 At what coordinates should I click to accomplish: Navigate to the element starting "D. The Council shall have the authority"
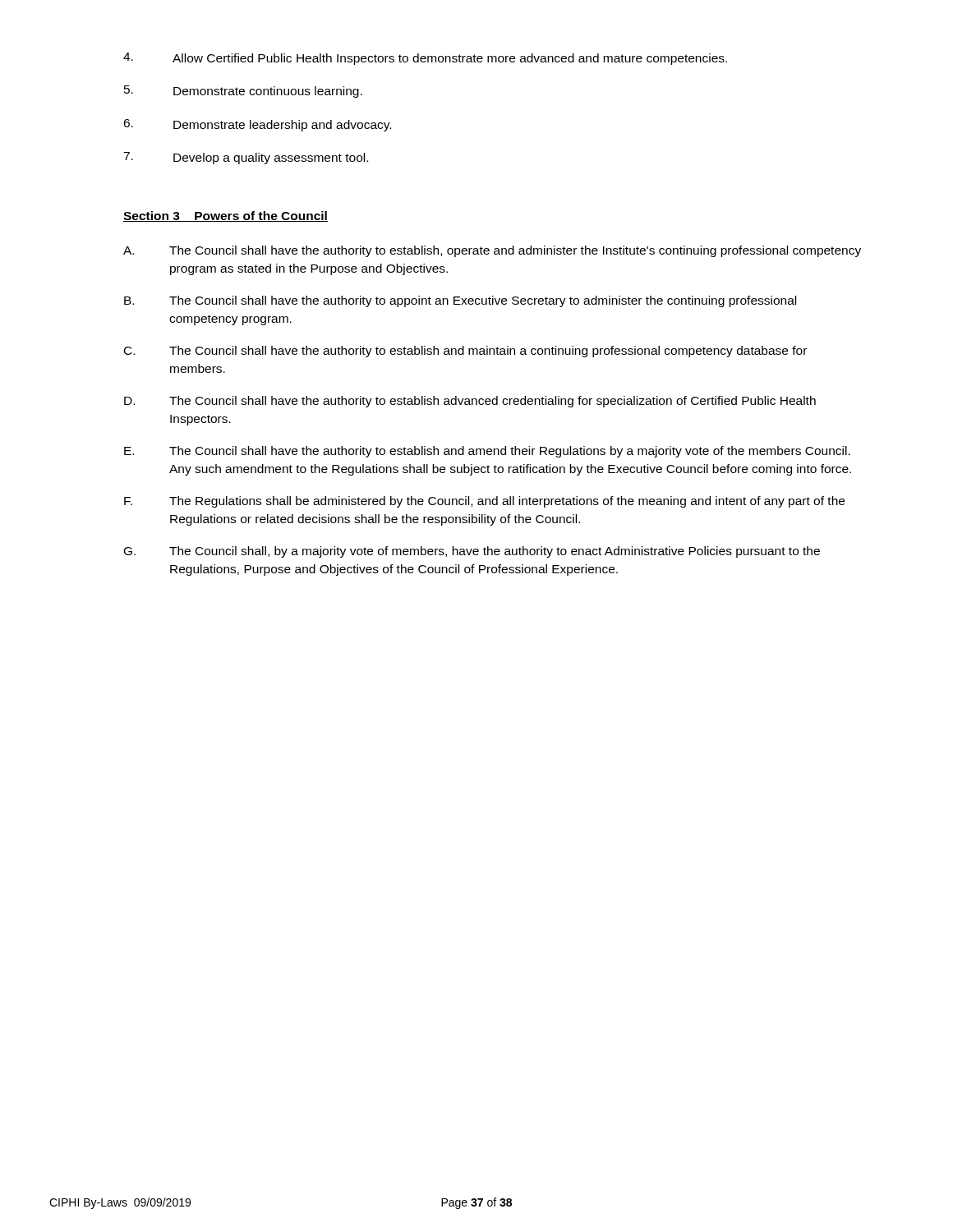pos(493,410)
